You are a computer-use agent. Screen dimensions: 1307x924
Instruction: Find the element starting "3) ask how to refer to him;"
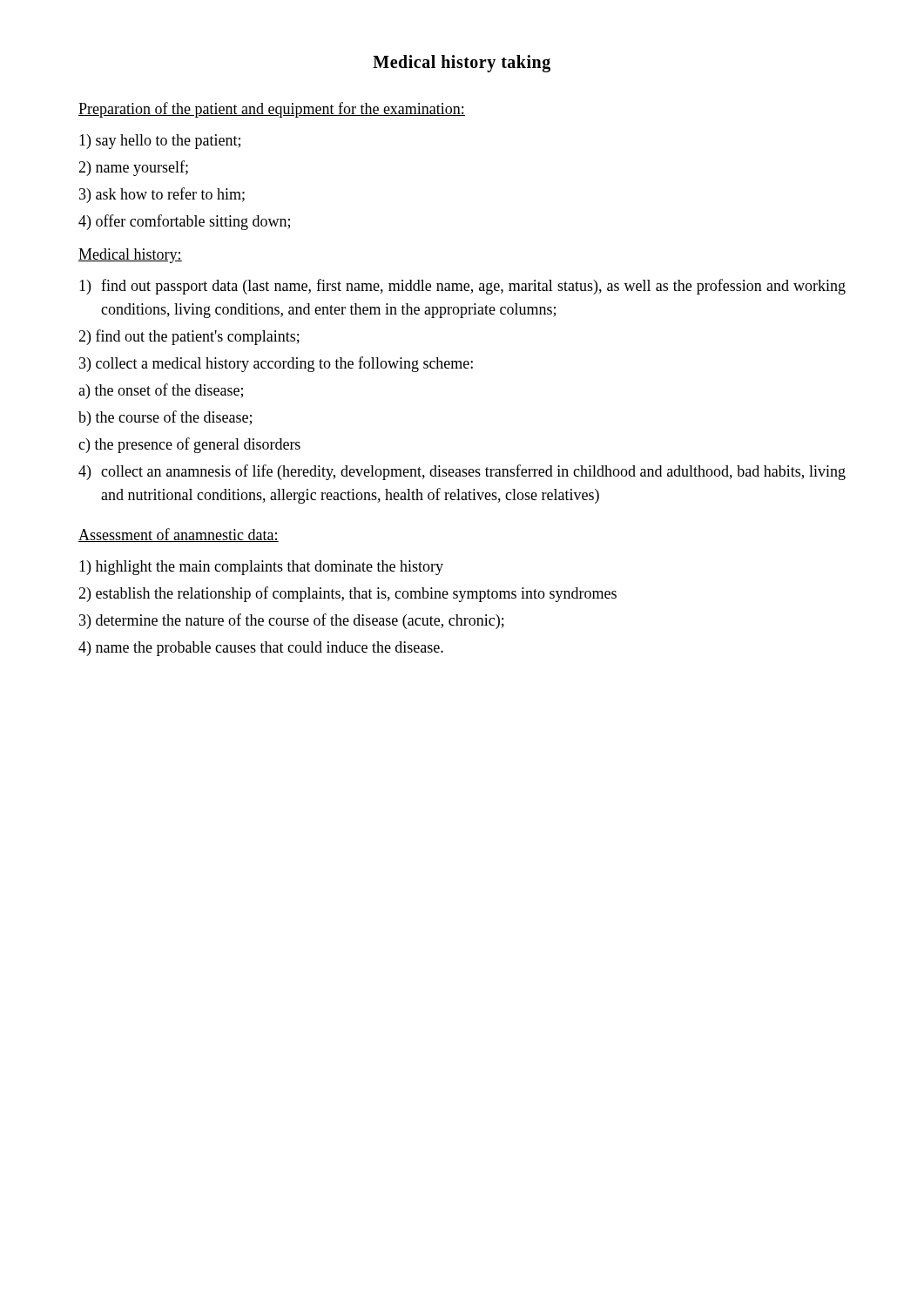point(162,194)
